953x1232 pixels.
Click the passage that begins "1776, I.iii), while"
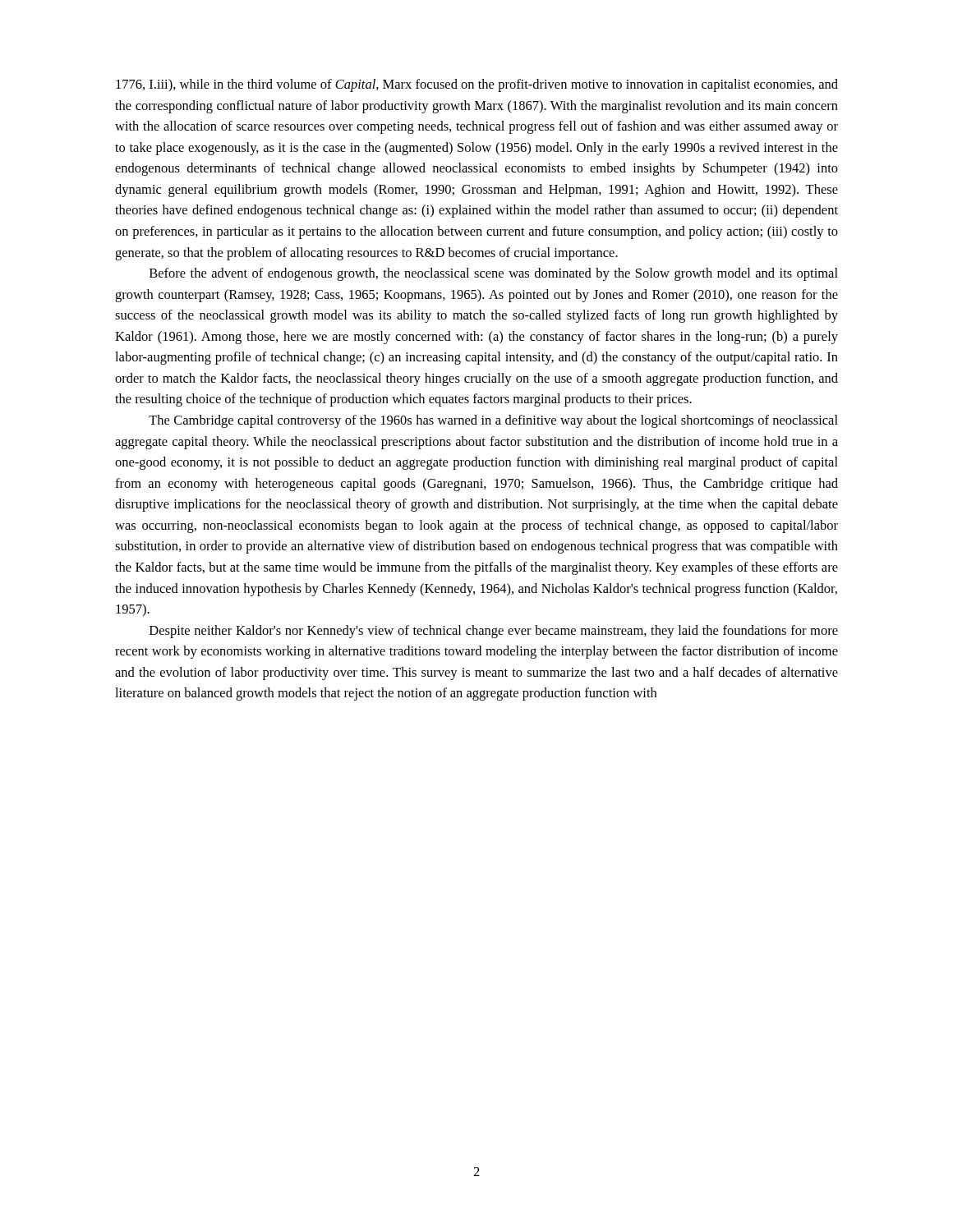[x=476, y=168]
